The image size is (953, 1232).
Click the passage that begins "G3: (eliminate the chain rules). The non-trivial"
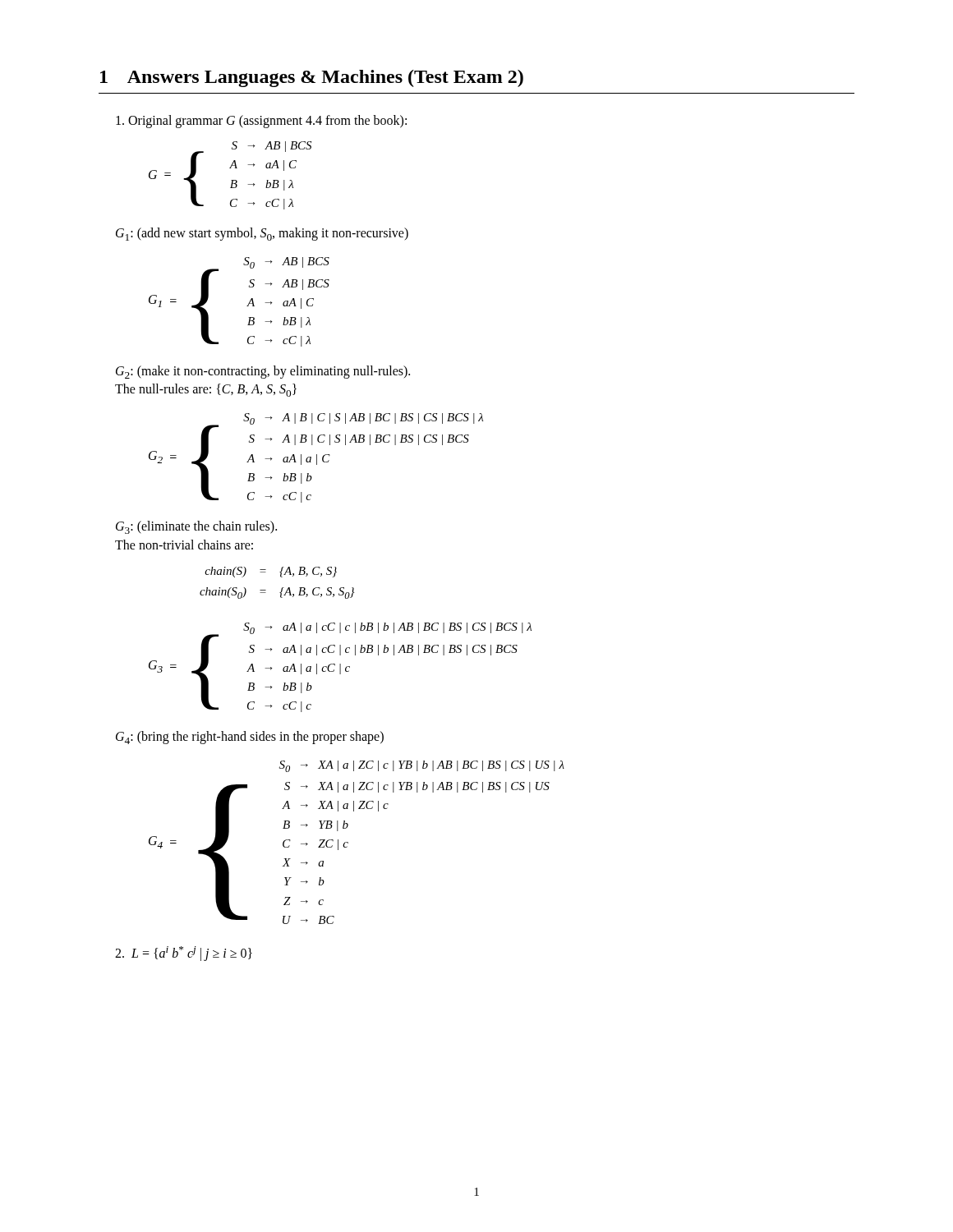tap(196, 535)
